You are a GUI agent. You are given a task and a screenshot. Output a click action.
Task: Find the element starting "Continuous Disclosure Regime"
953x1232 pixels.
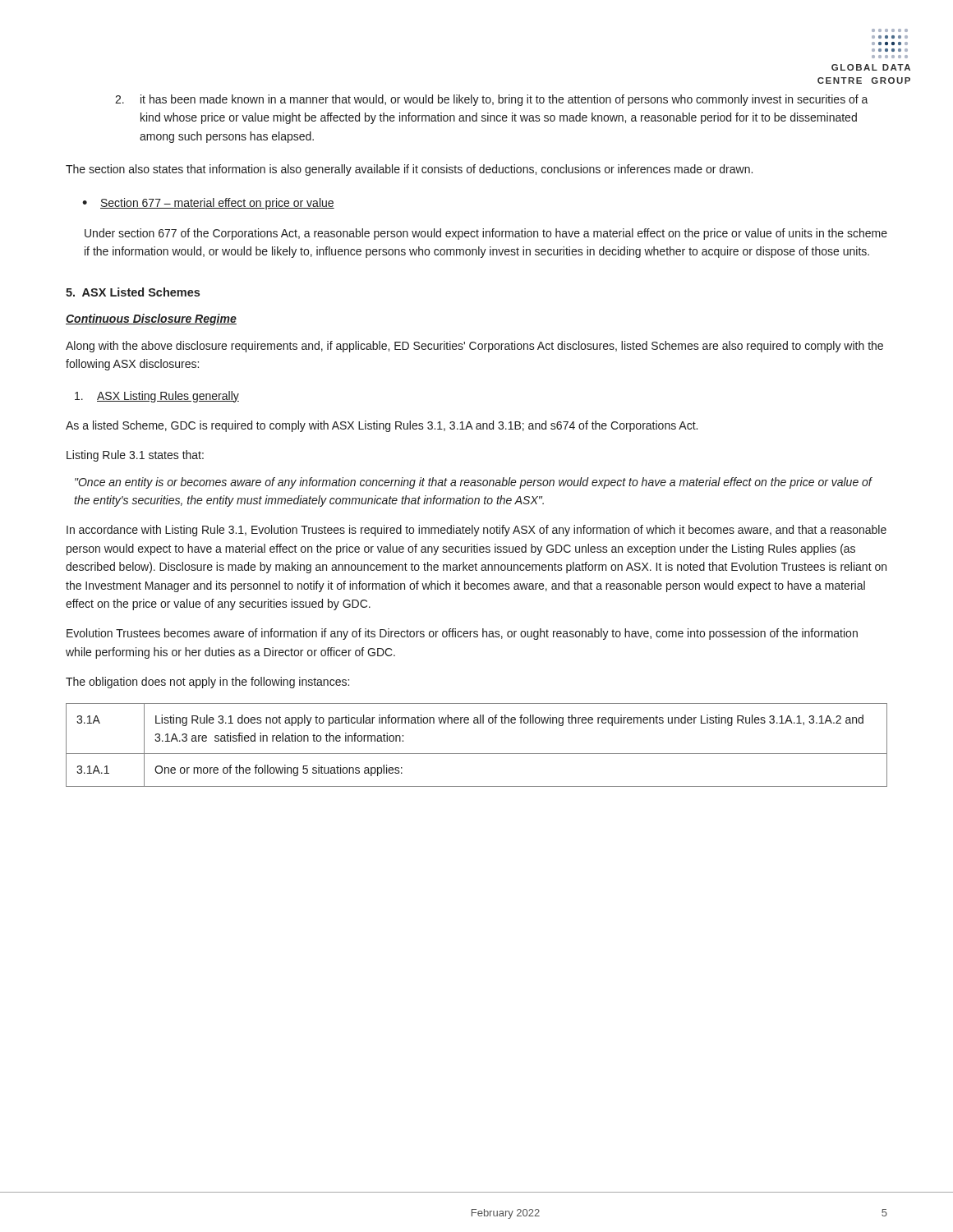[151, 318]
